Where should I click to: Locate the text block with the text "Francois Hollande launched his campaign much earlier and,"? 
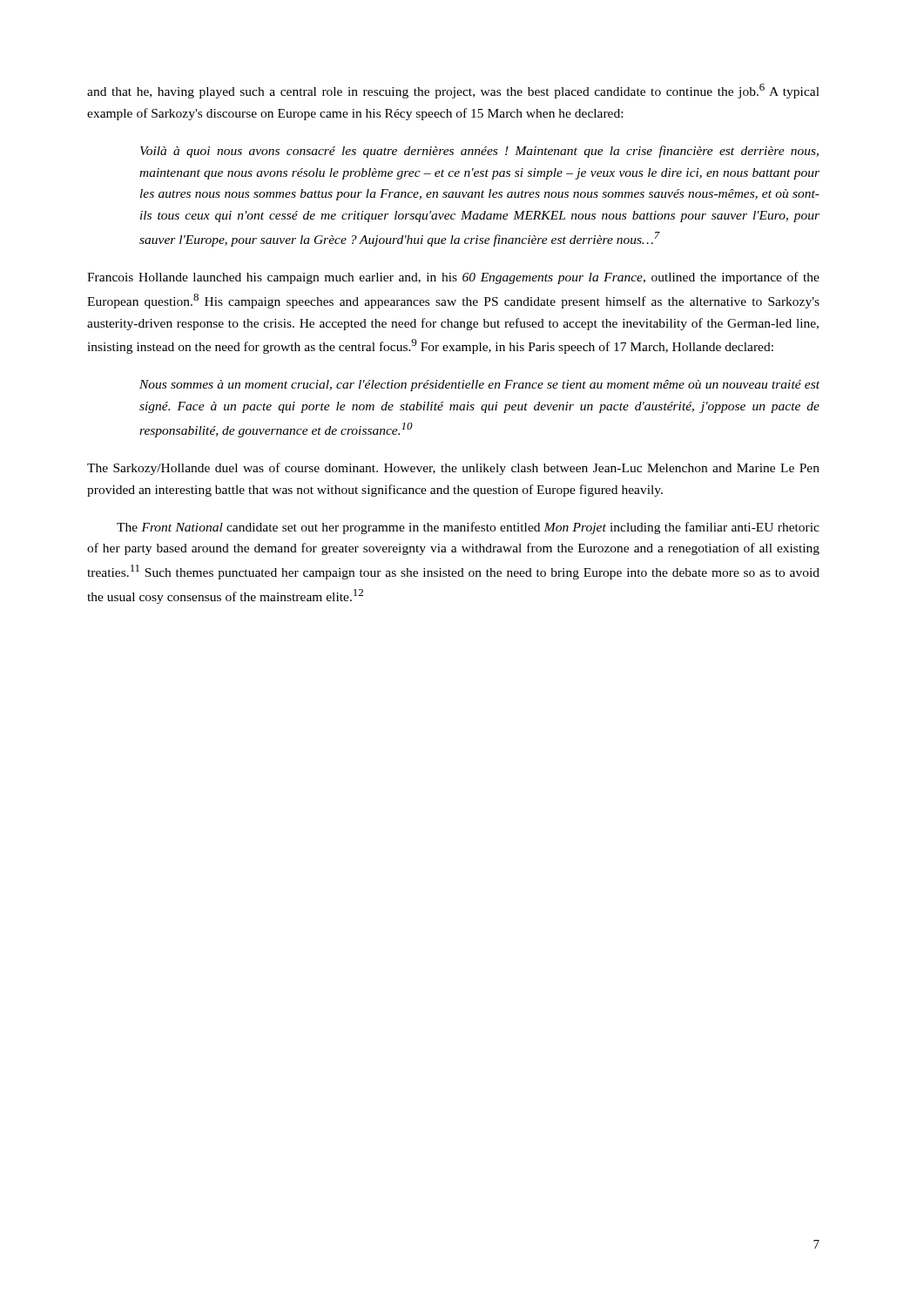point(453,312)
